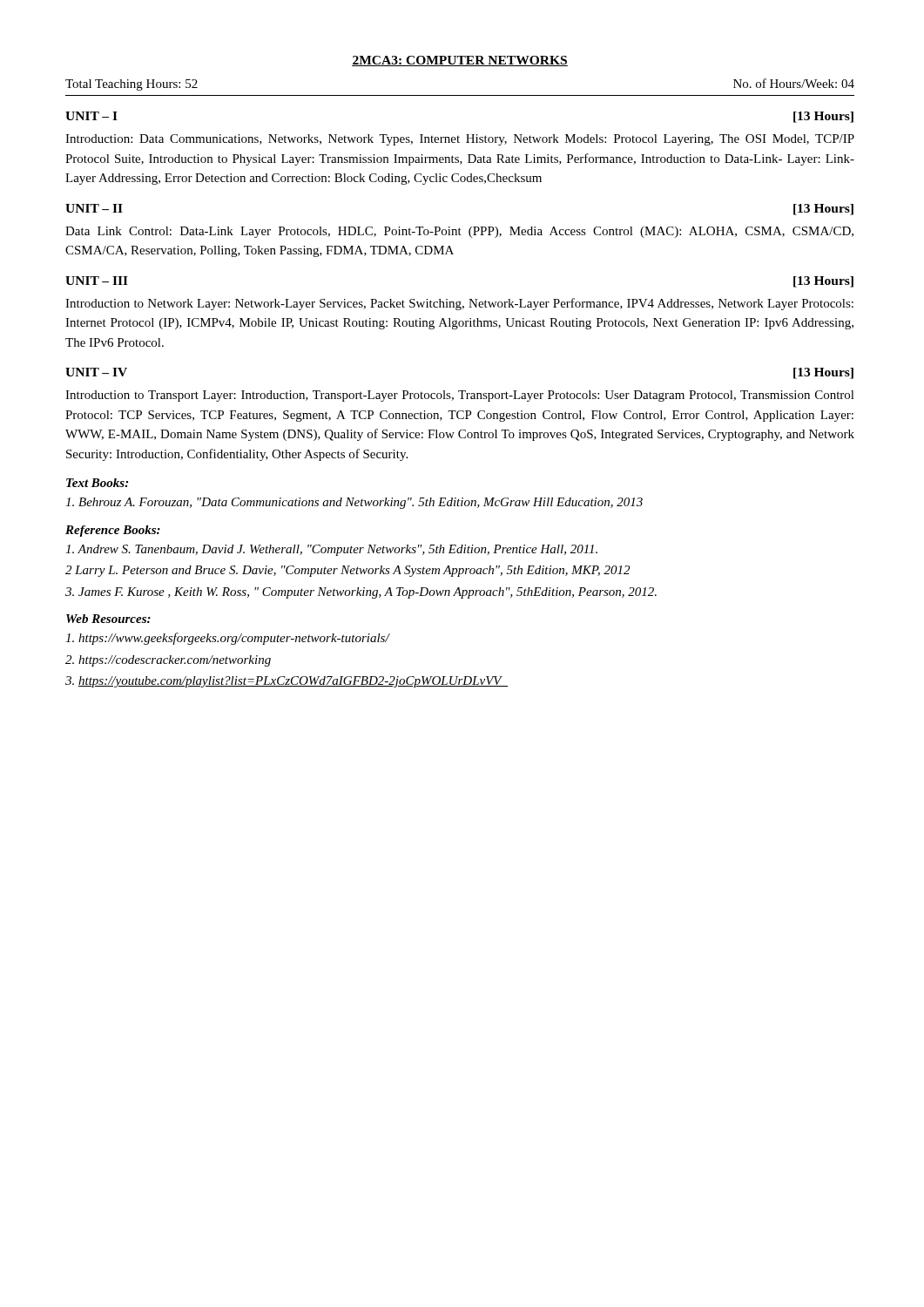
Task: Click on the list item containing "2 Larry L. Peterson and Bruce"
Action: [348, 570]
